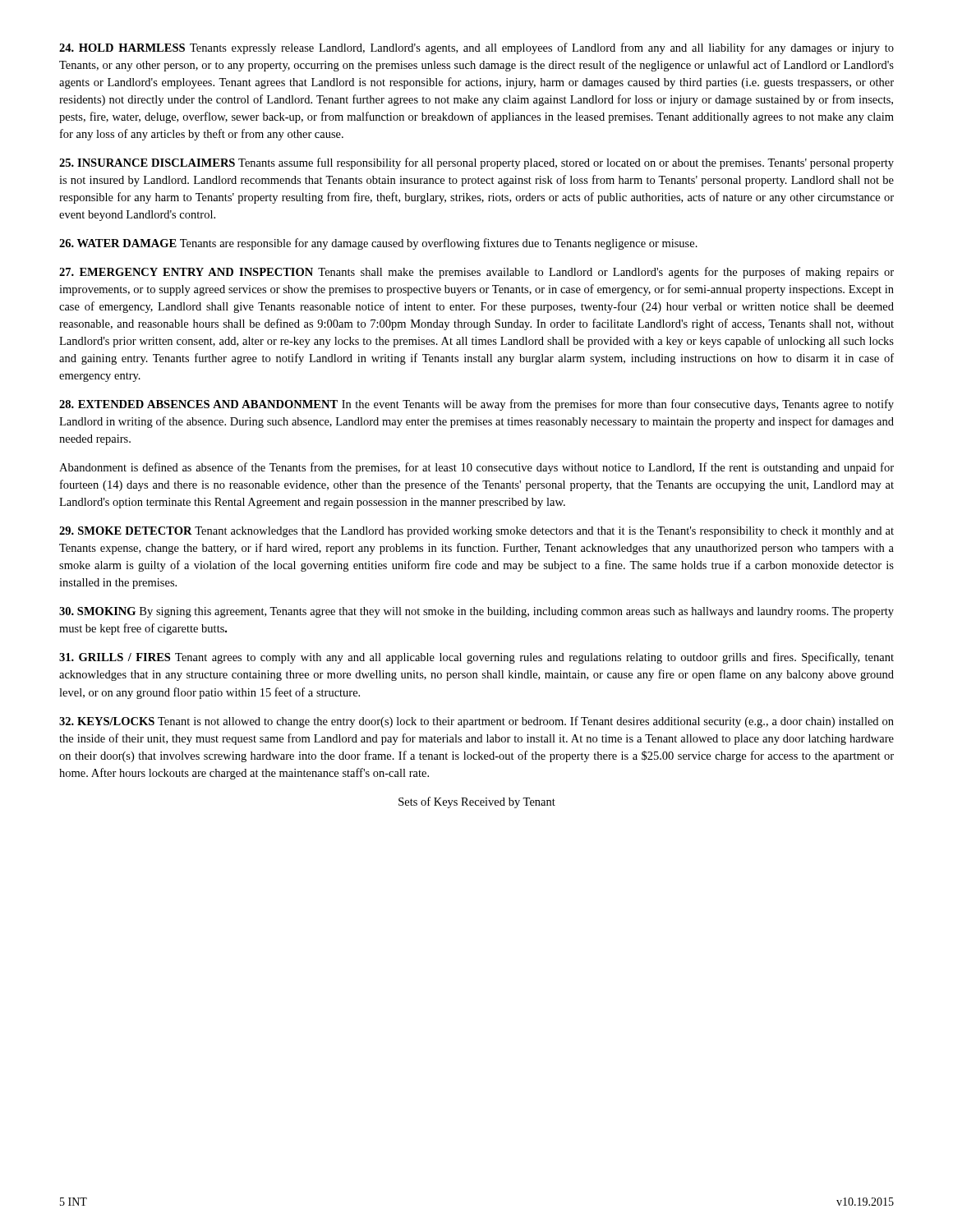Where is the passage that starts "INSURANCE DISCLAIMERS Tenants assume full responsibility for"?
Screen dimensions: 1232x953
pos(476,189)
